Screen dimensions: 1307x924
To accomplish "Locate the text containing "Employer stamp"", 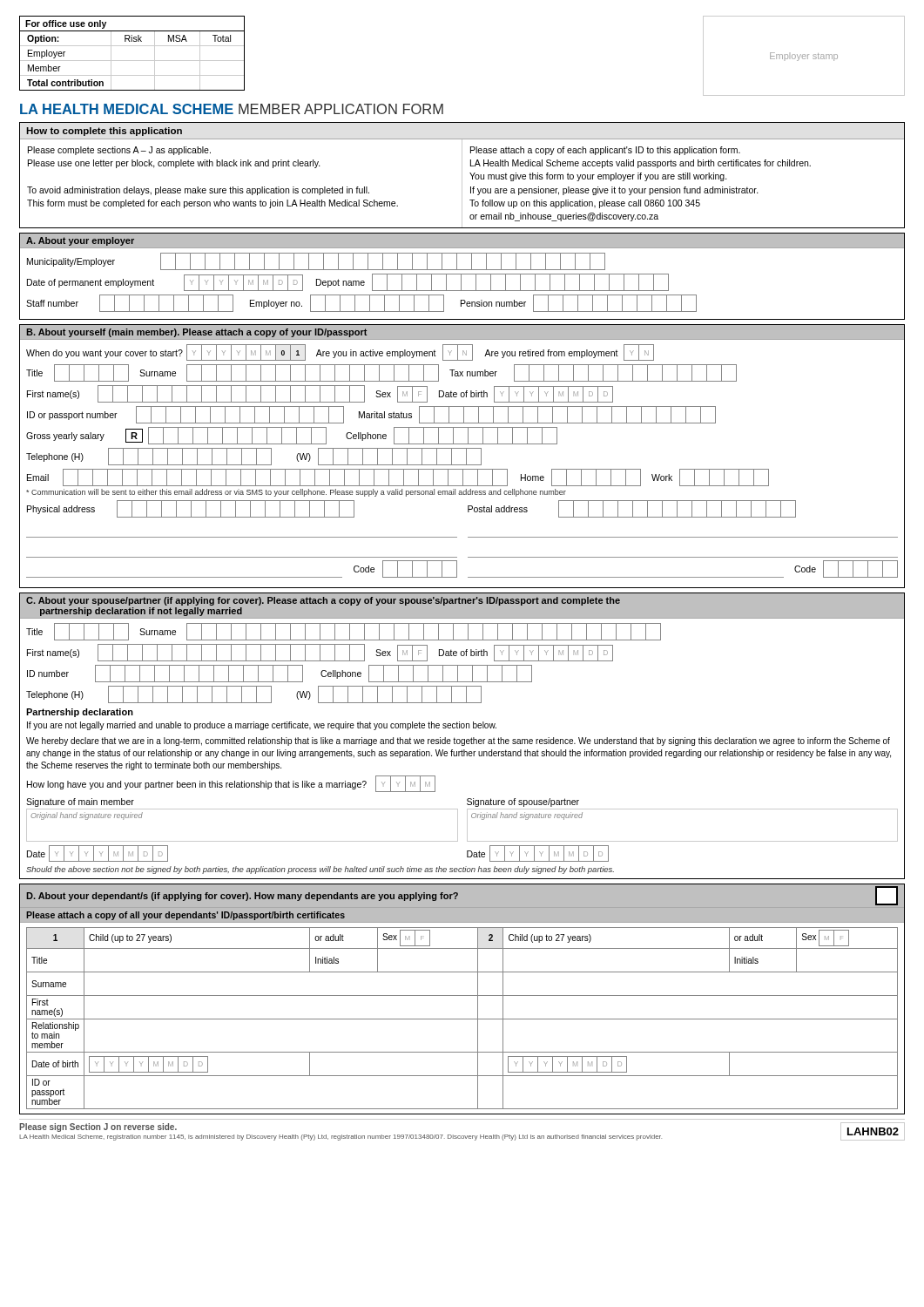I will (x=804, y=56).
